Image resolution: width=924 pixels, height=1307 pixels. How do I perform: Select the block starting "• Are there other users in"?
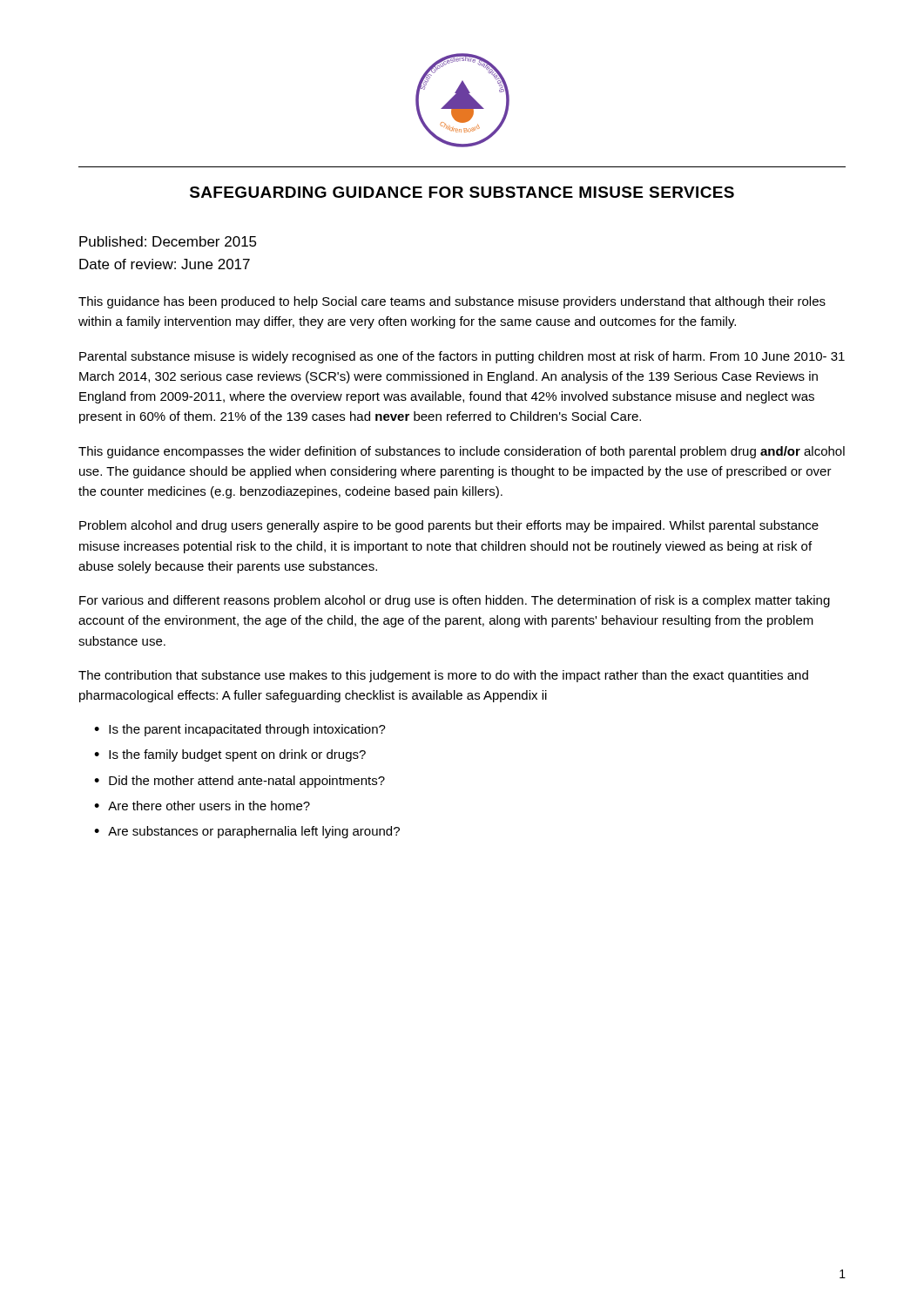(x=202, y=806)
